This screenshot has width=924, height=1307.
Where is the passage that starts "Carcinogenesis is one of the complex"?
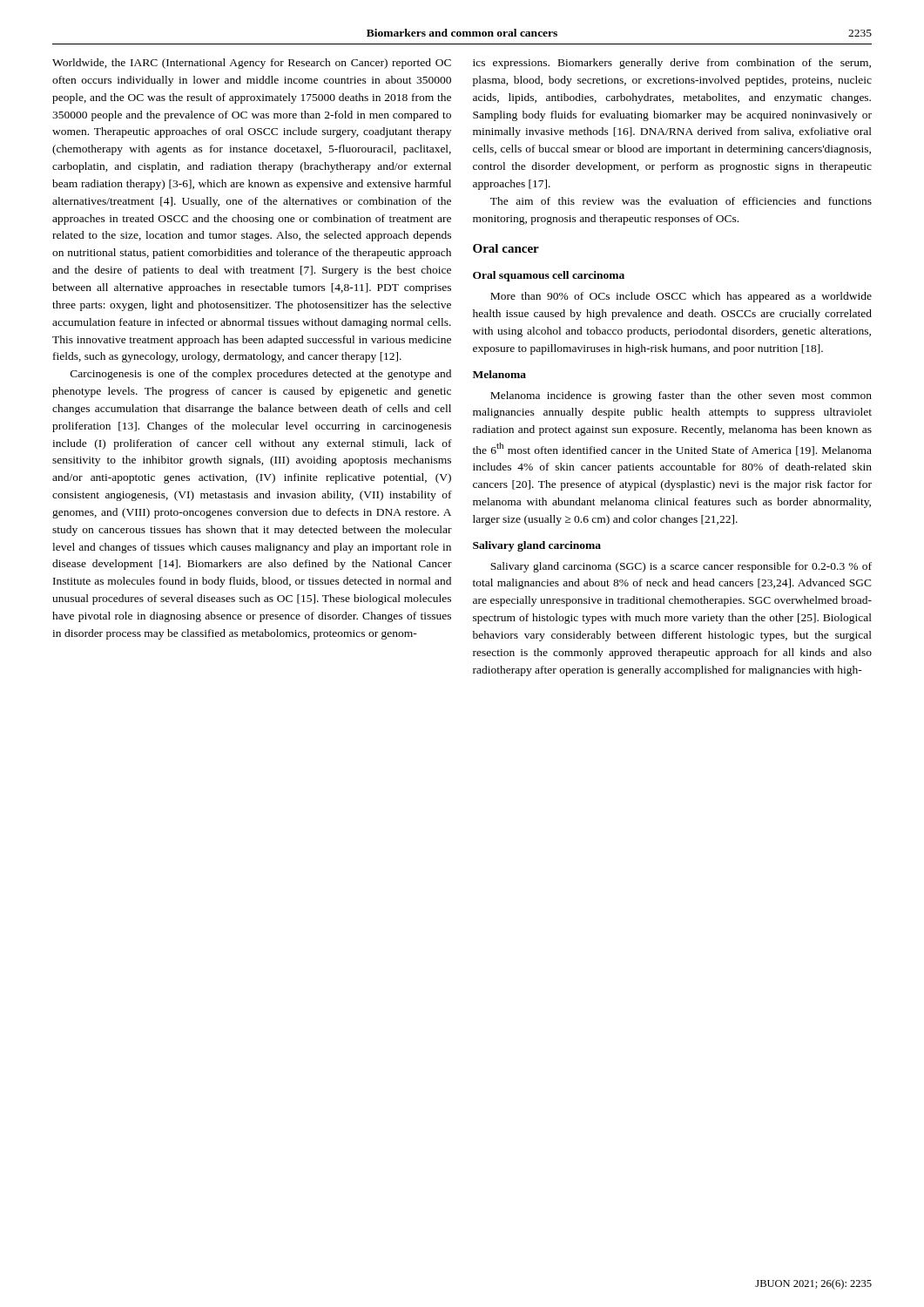point(252,504)
